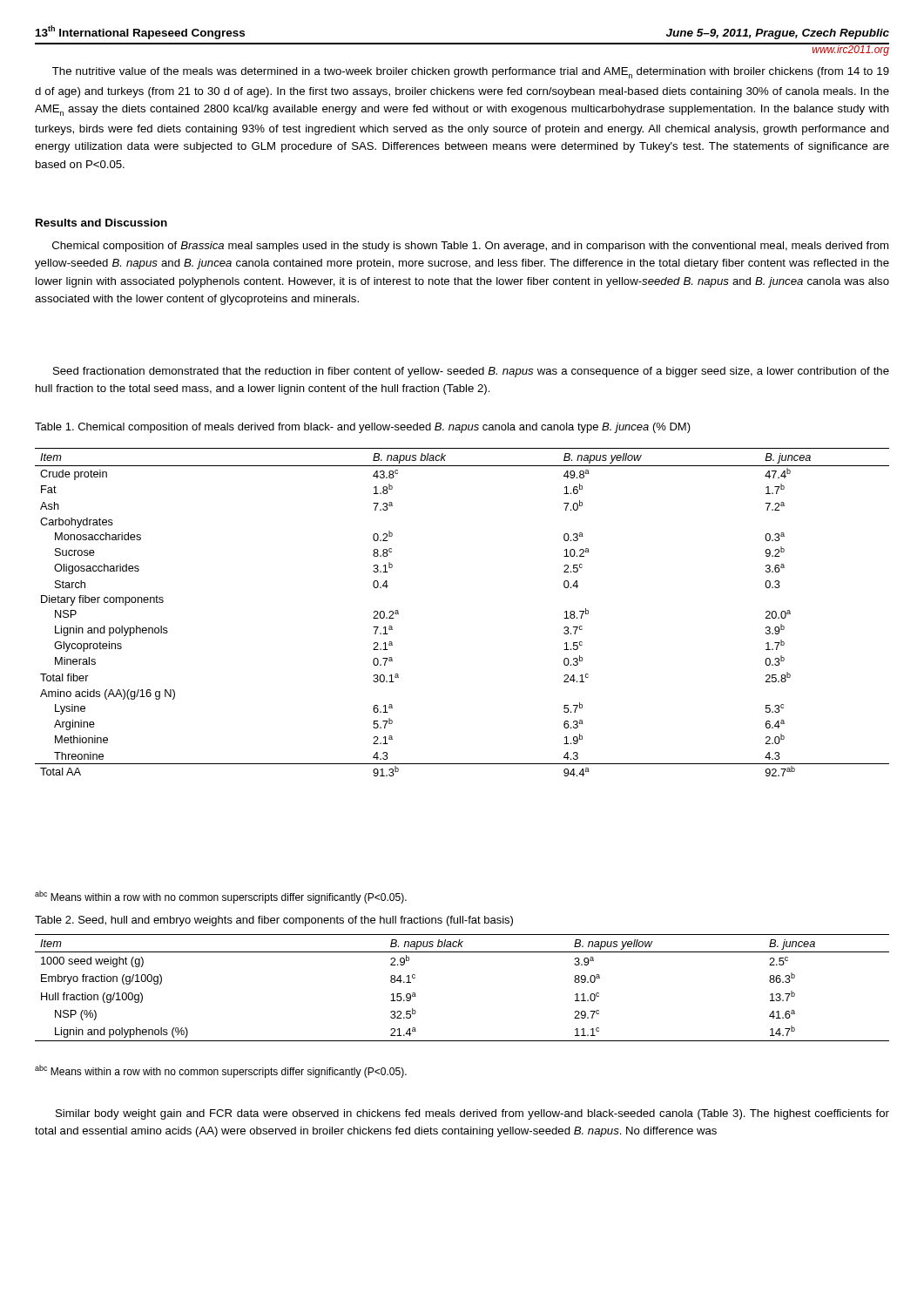Where is the passage that starts "Seed fractionation demonstrated that the reduction in fiber"?
The image size is (924, 1307).
(462, 380)
